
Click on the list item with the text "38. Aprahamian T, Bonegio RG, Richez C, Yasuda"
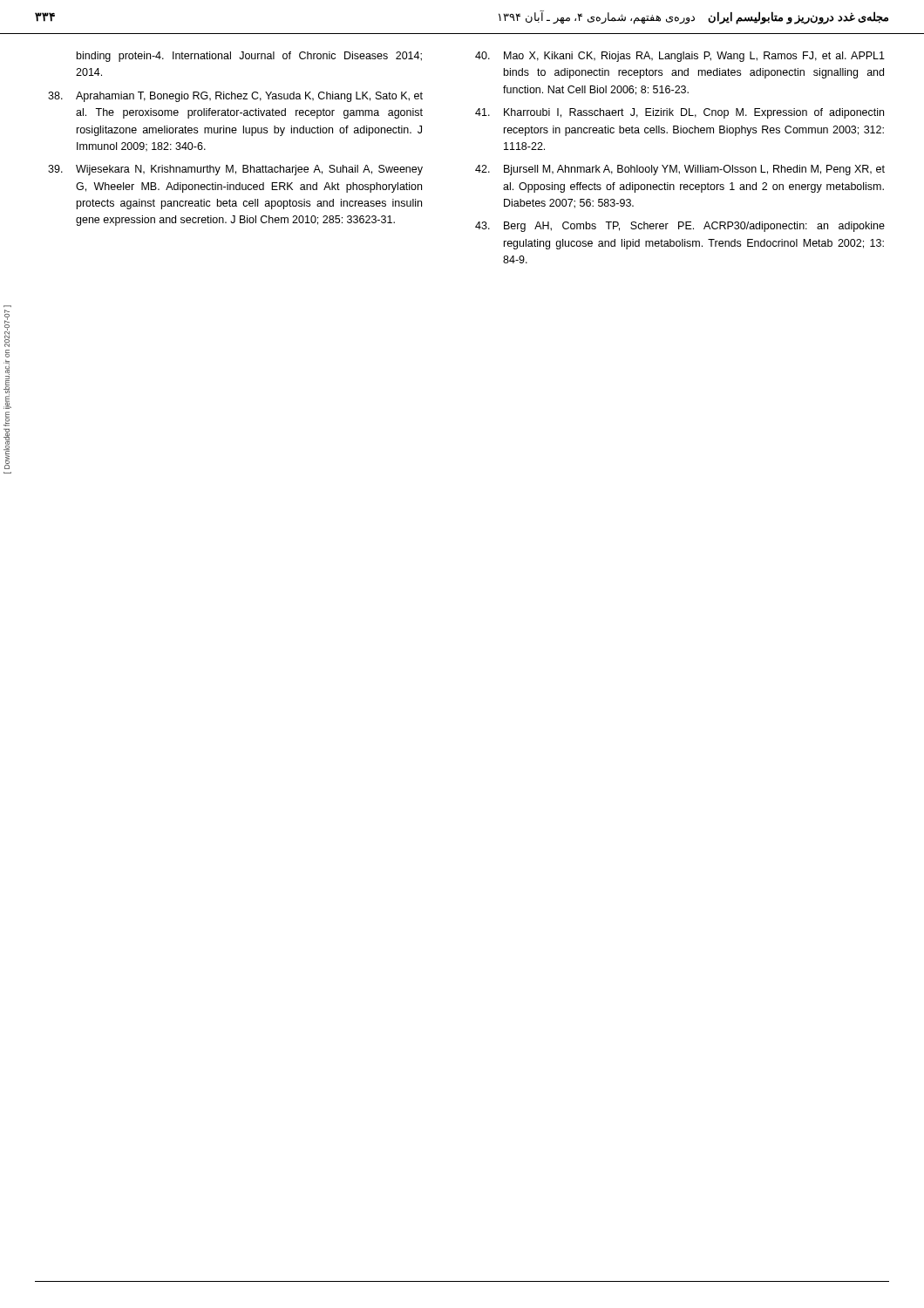point(235,122)
